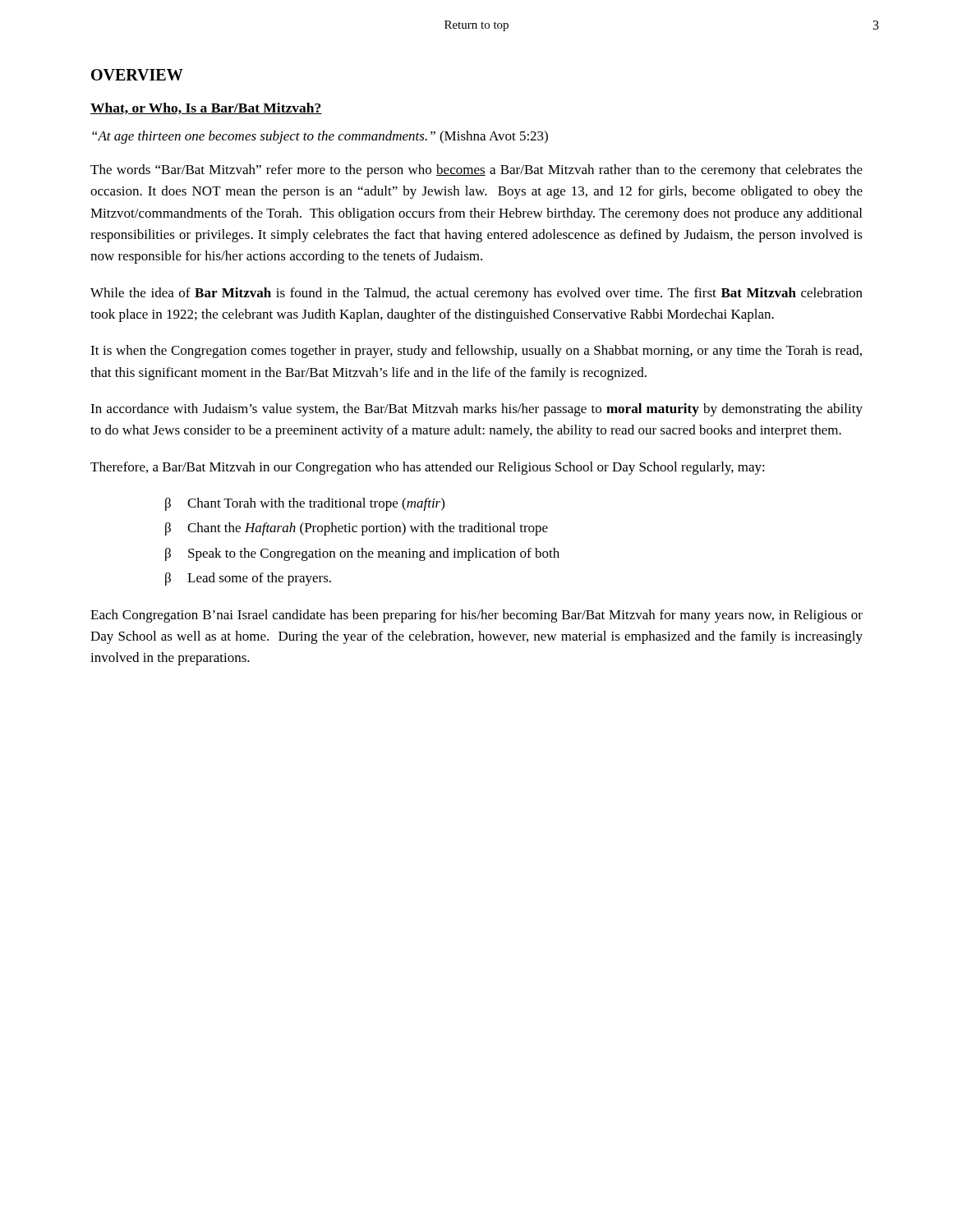Point to the section header beginning "What, or Who, Is a Bar/Bat"
Viewport: 953px width, 1232px height.
tap(206, 108)
